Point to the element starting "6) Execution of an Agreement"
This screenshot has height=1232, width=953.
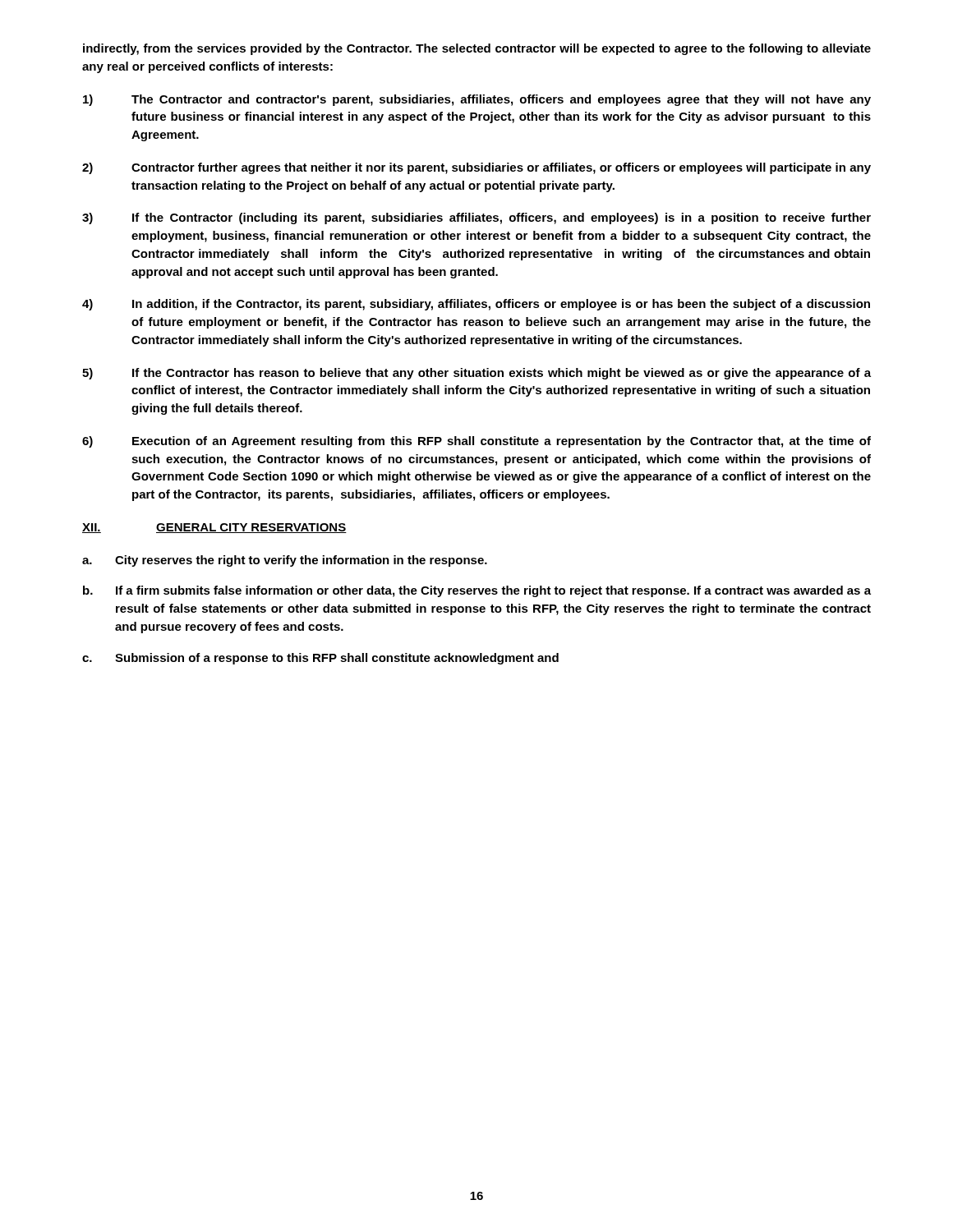tap(476, 468)
